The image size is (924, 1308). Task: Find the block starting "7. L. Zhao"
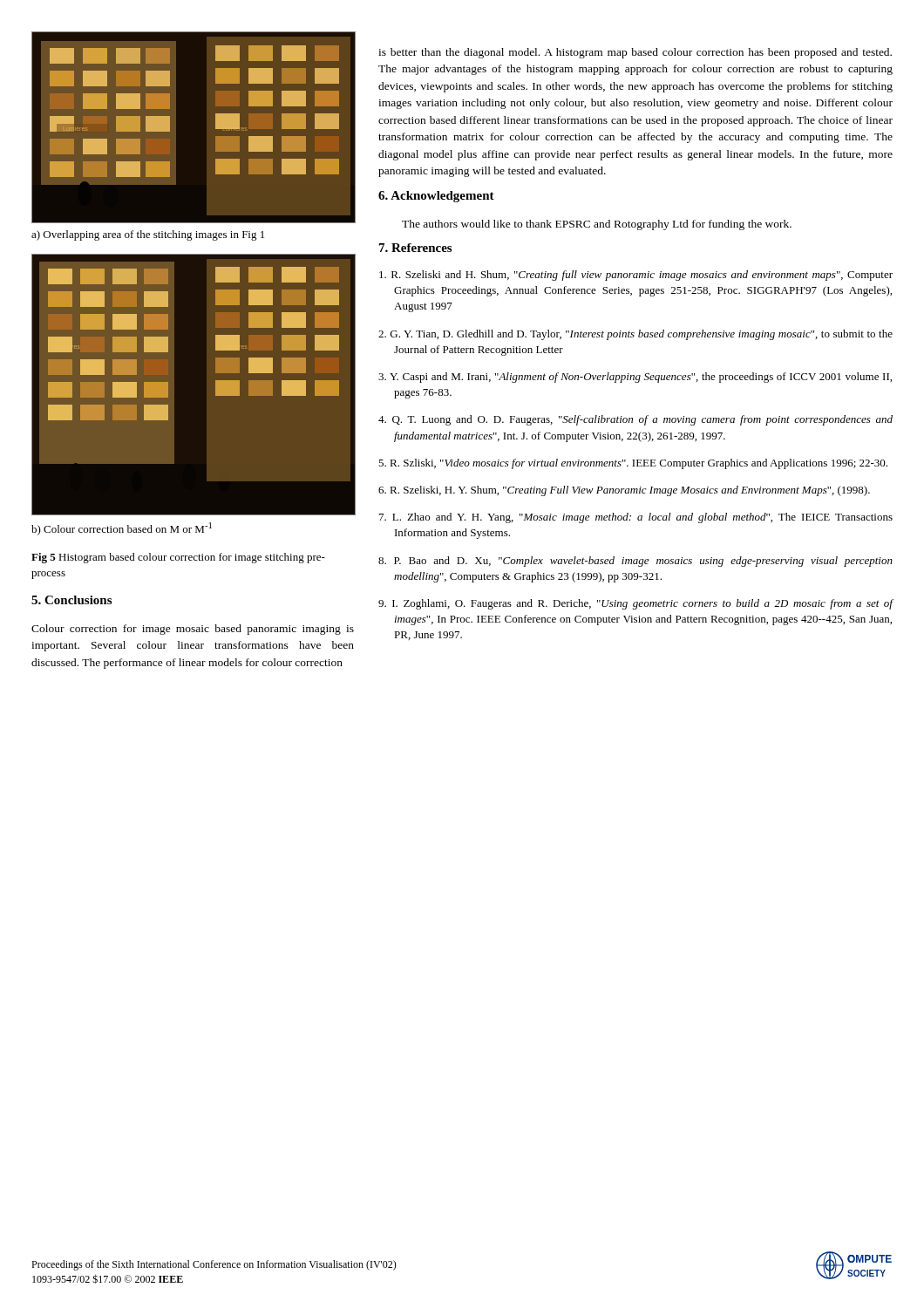tap(635, 525)
